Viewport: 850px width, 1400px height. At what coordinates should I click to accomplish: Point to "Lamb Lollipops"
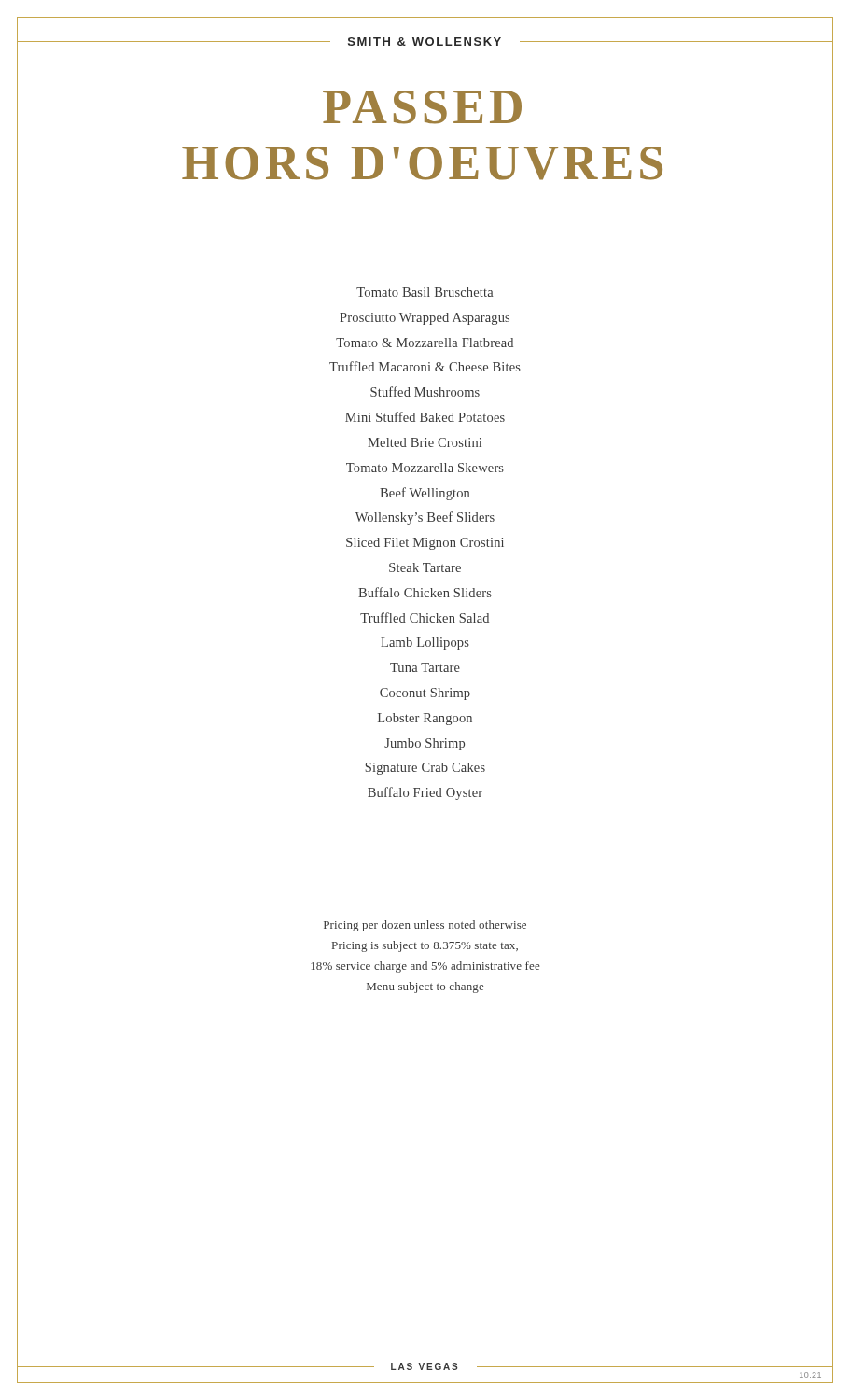425,642
